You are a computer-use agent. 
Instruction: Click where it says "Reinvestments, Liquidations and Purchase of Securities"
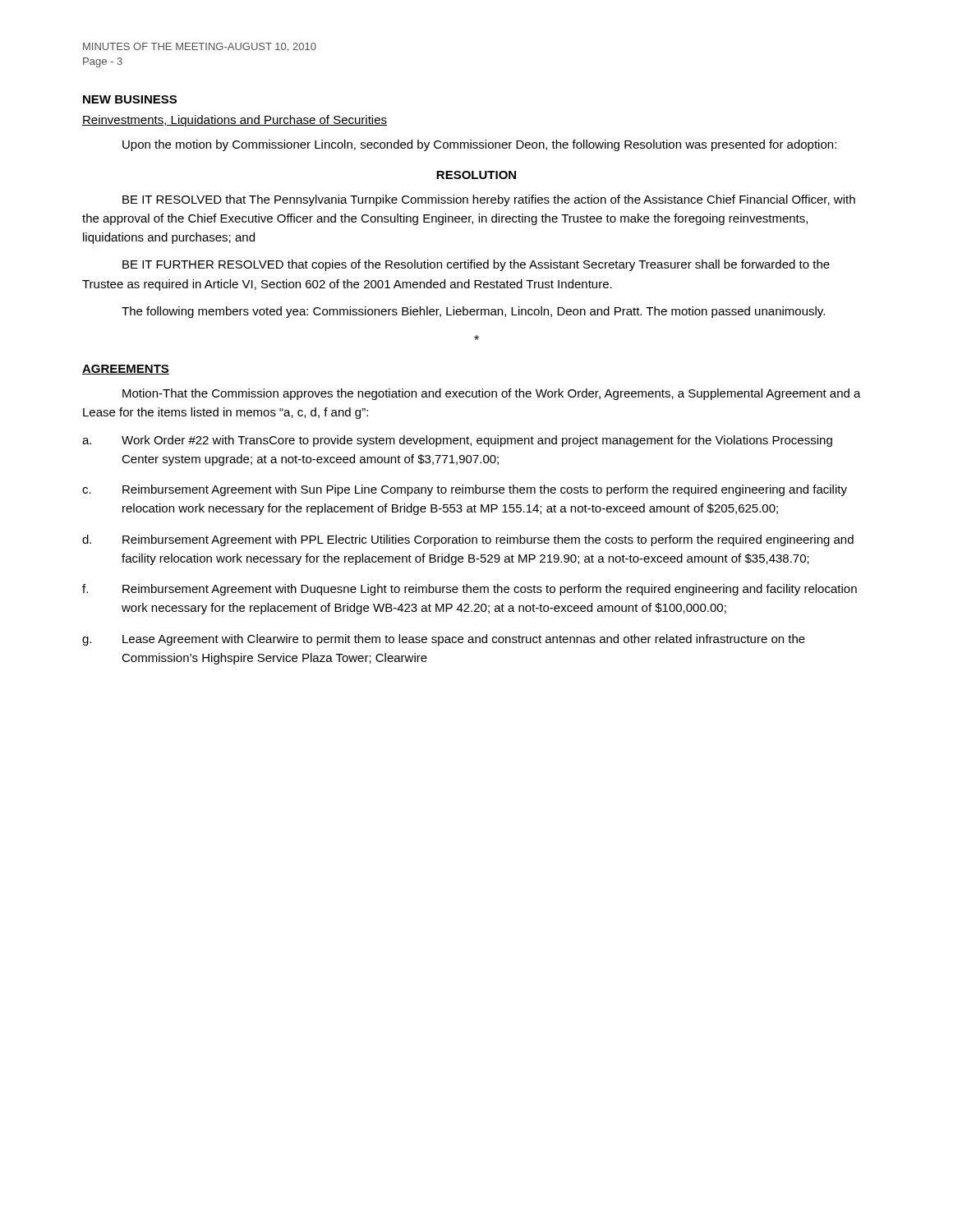click(x=235, y=121)
